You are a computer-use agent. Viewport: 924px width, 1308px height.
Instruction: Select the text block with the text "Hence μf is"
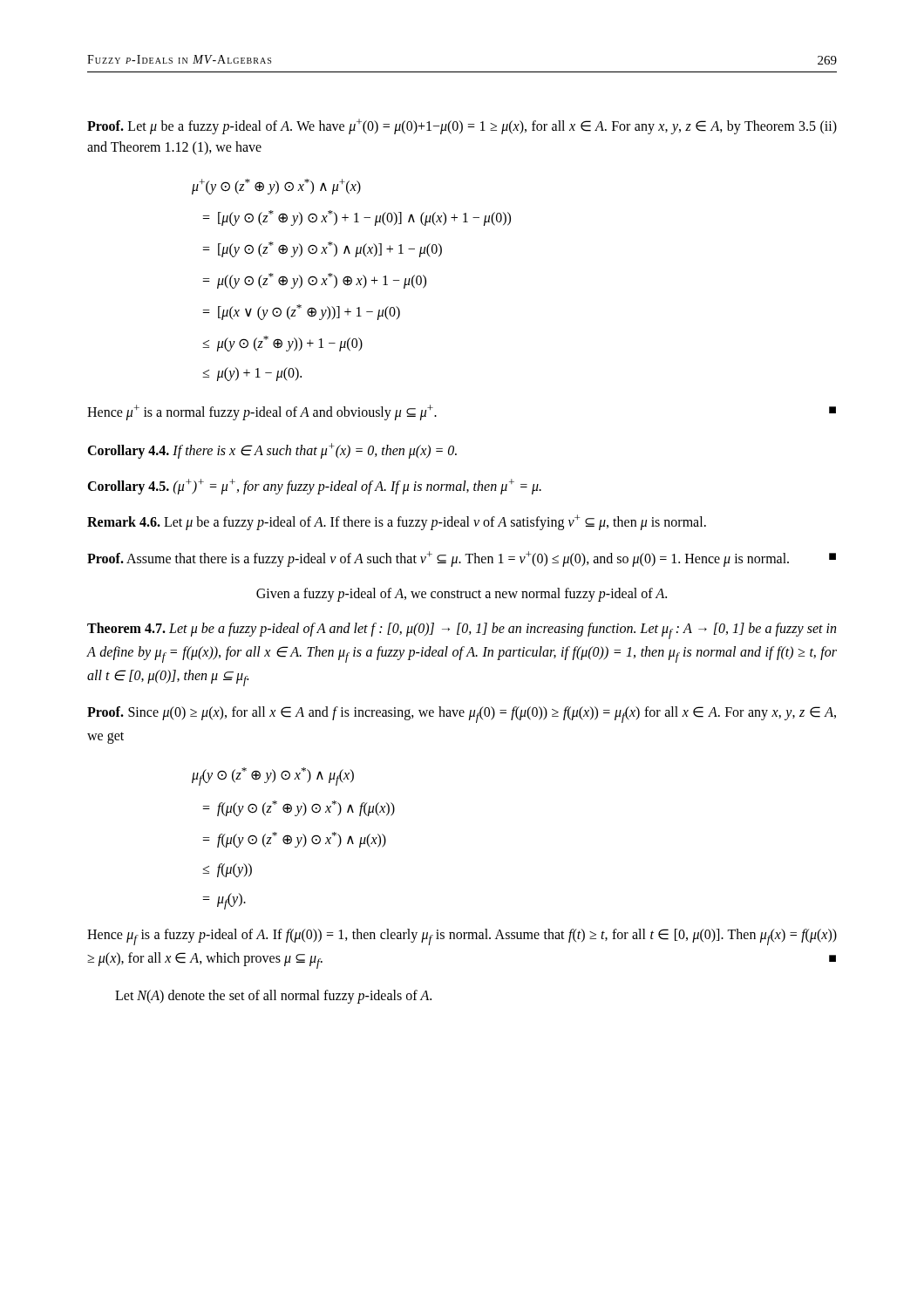[x=462, y=948]
